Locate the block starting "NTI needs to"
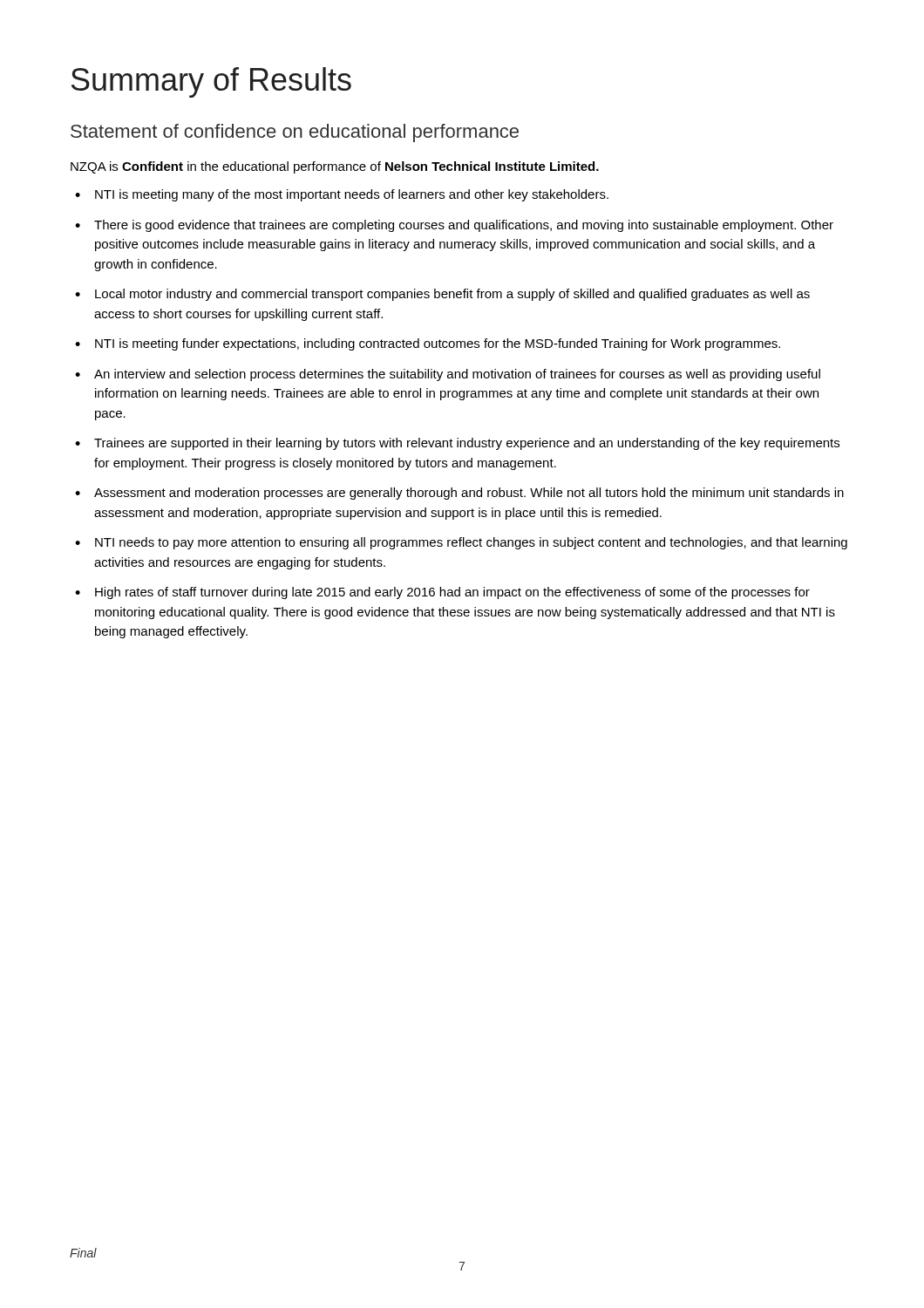The image size is (924, 1308). coord(471,552)
